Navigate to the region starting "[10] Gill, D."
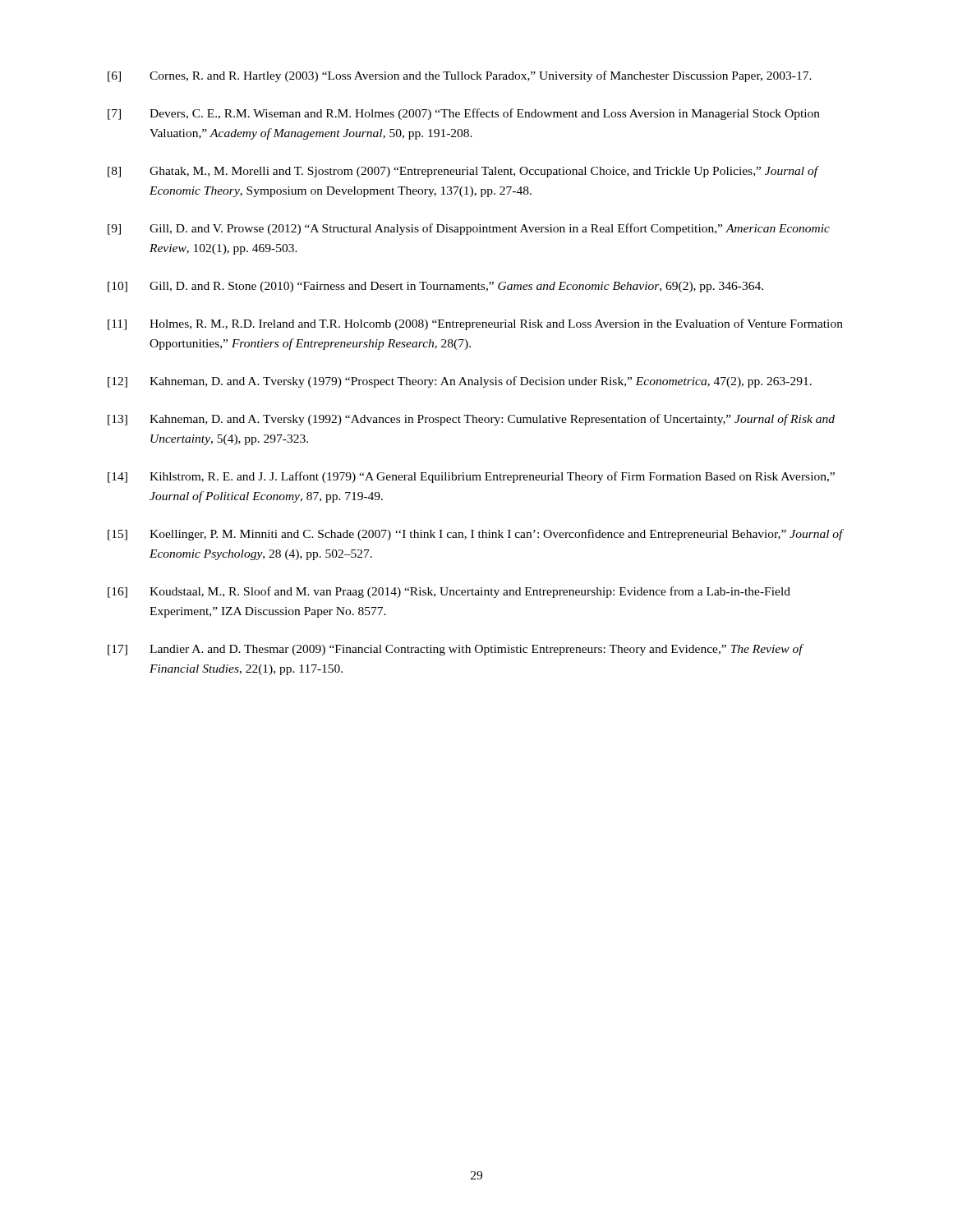This screenshot has height=1232, width=953. tap(476, 286)
